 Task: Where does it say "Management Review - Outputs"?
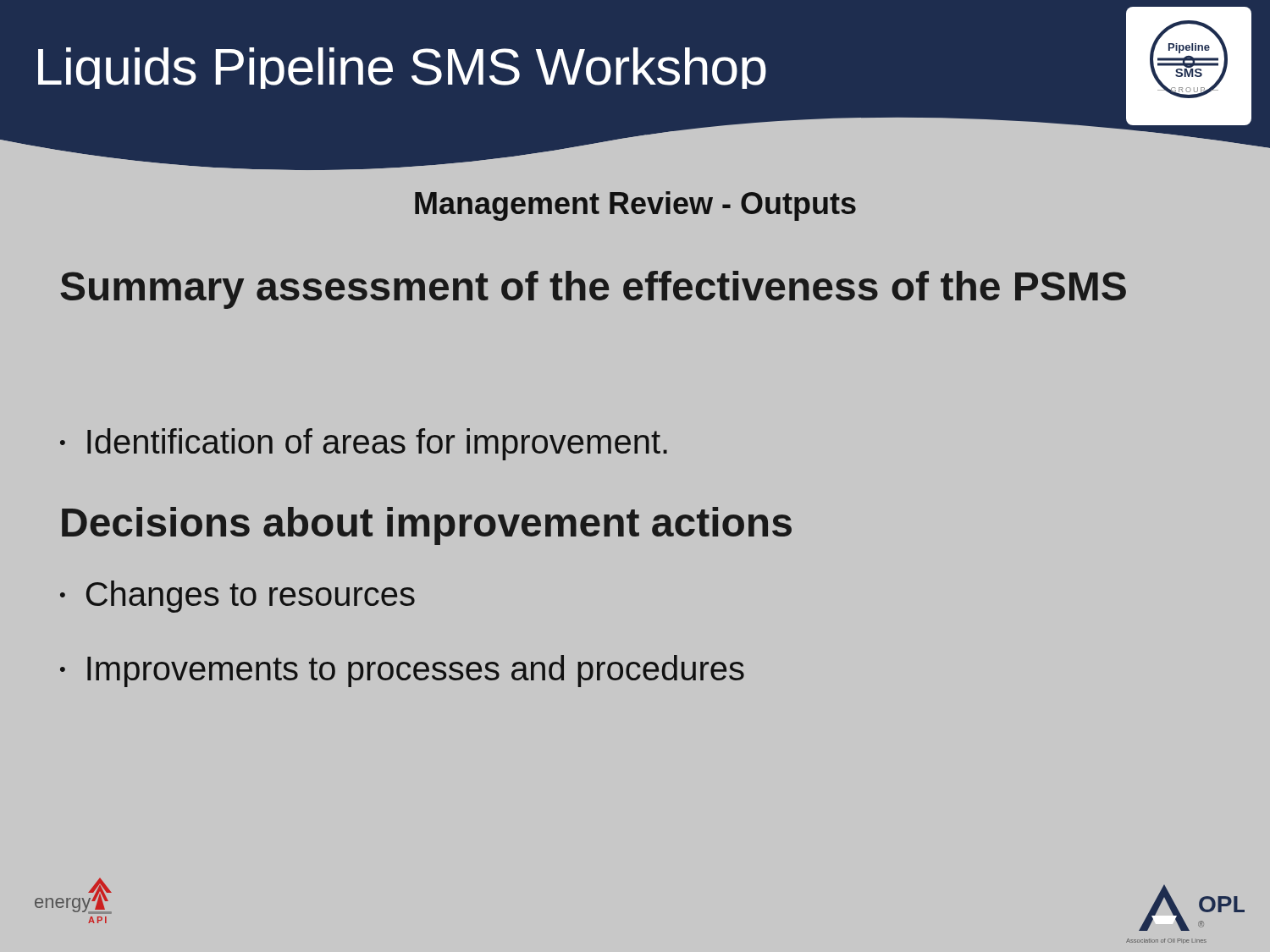pyautogui.click(x=635, y=204)
